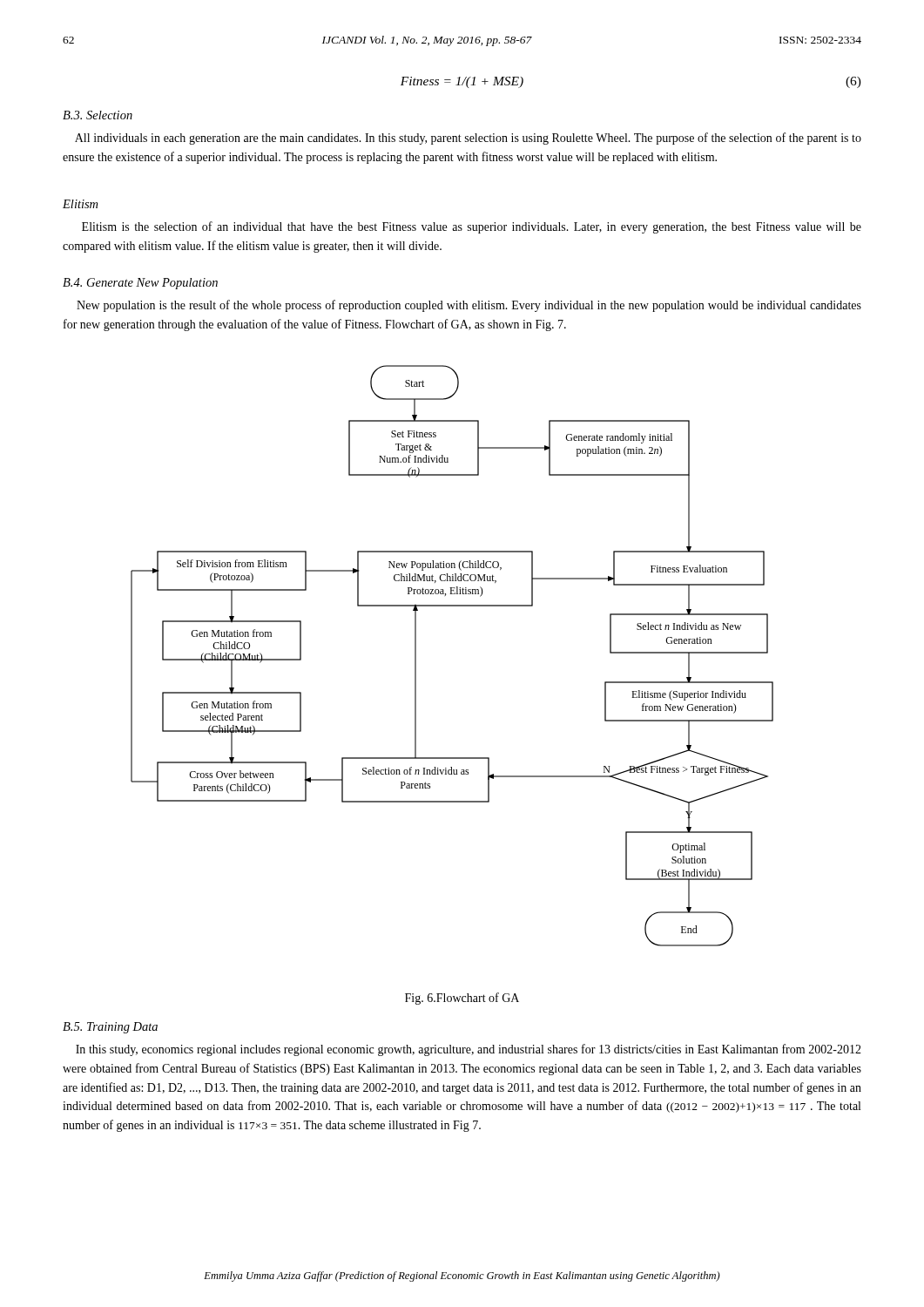Point to the element starting "Elitism is the selection of an"
This screenshot has width=924, height=1307.
(x=462, y=237)
